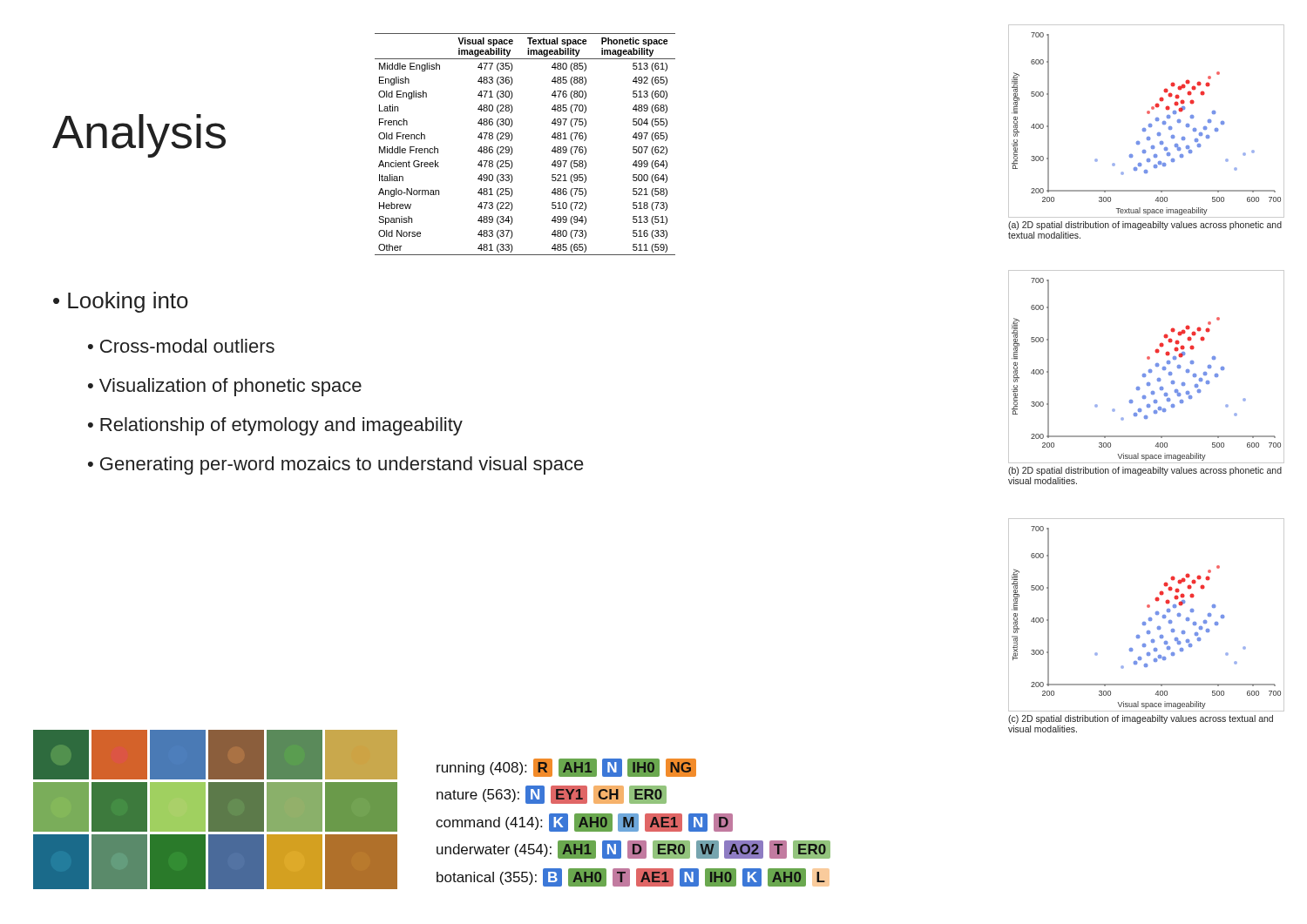The width and height of the screenshot is (1307, 924).
Task: Point to the caption beginning "(a) 2D spatial"
Action: (x=1145, y=230)
